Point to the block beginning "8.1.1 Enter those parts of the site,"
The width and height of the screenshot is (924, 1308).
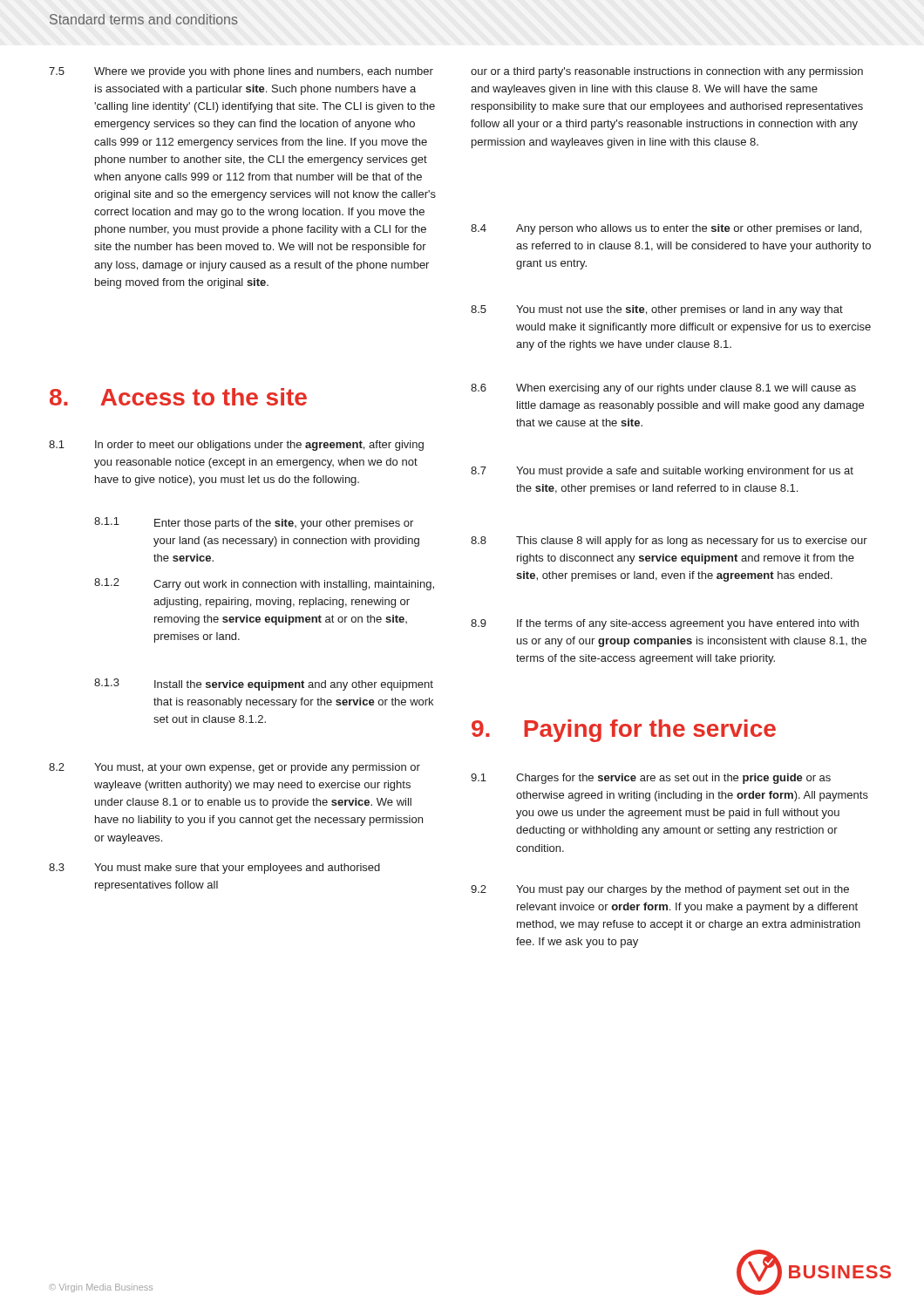click(x=243, y=541)
